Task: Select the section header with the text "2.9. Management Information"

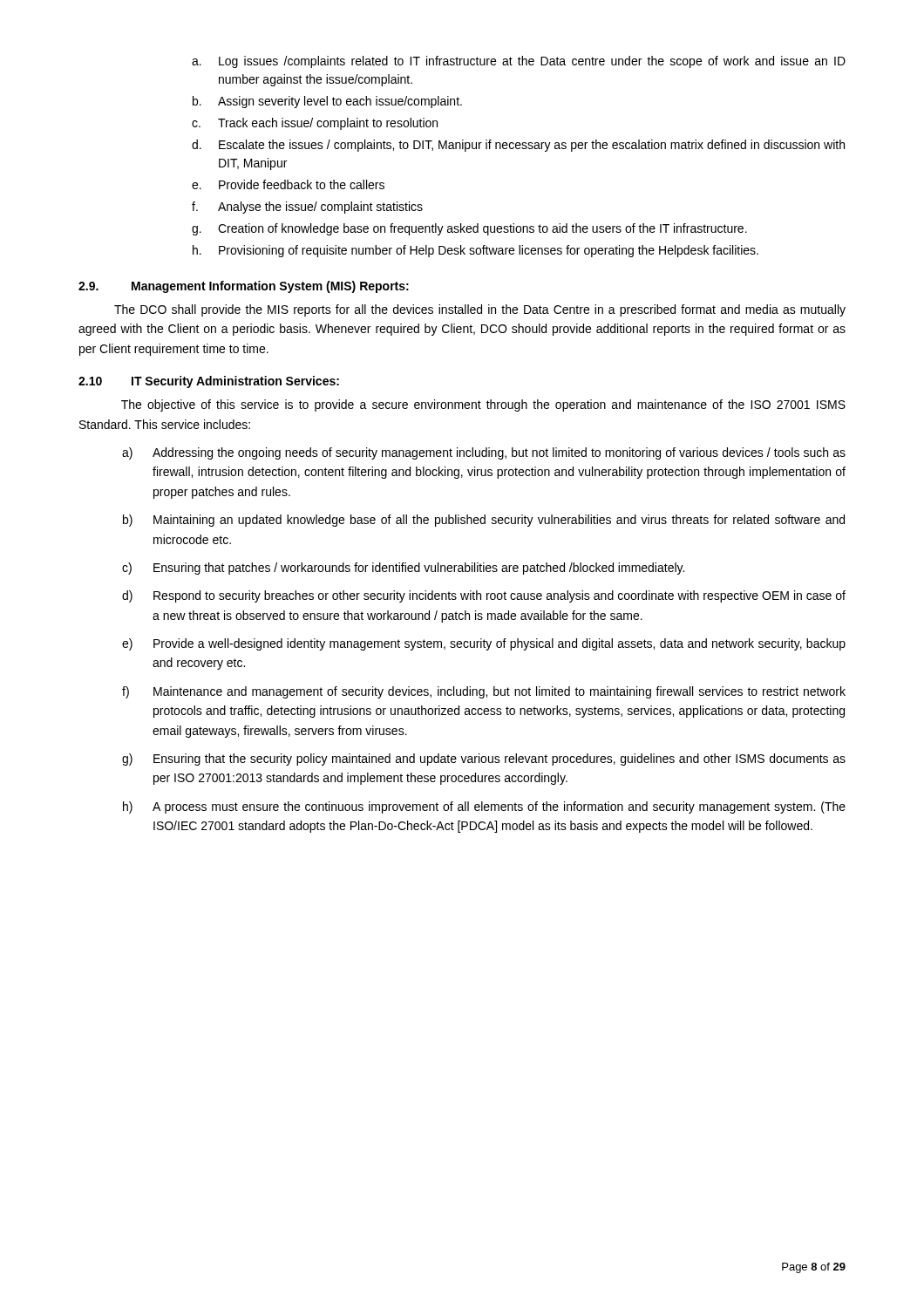Action: [x=244, y=286]
